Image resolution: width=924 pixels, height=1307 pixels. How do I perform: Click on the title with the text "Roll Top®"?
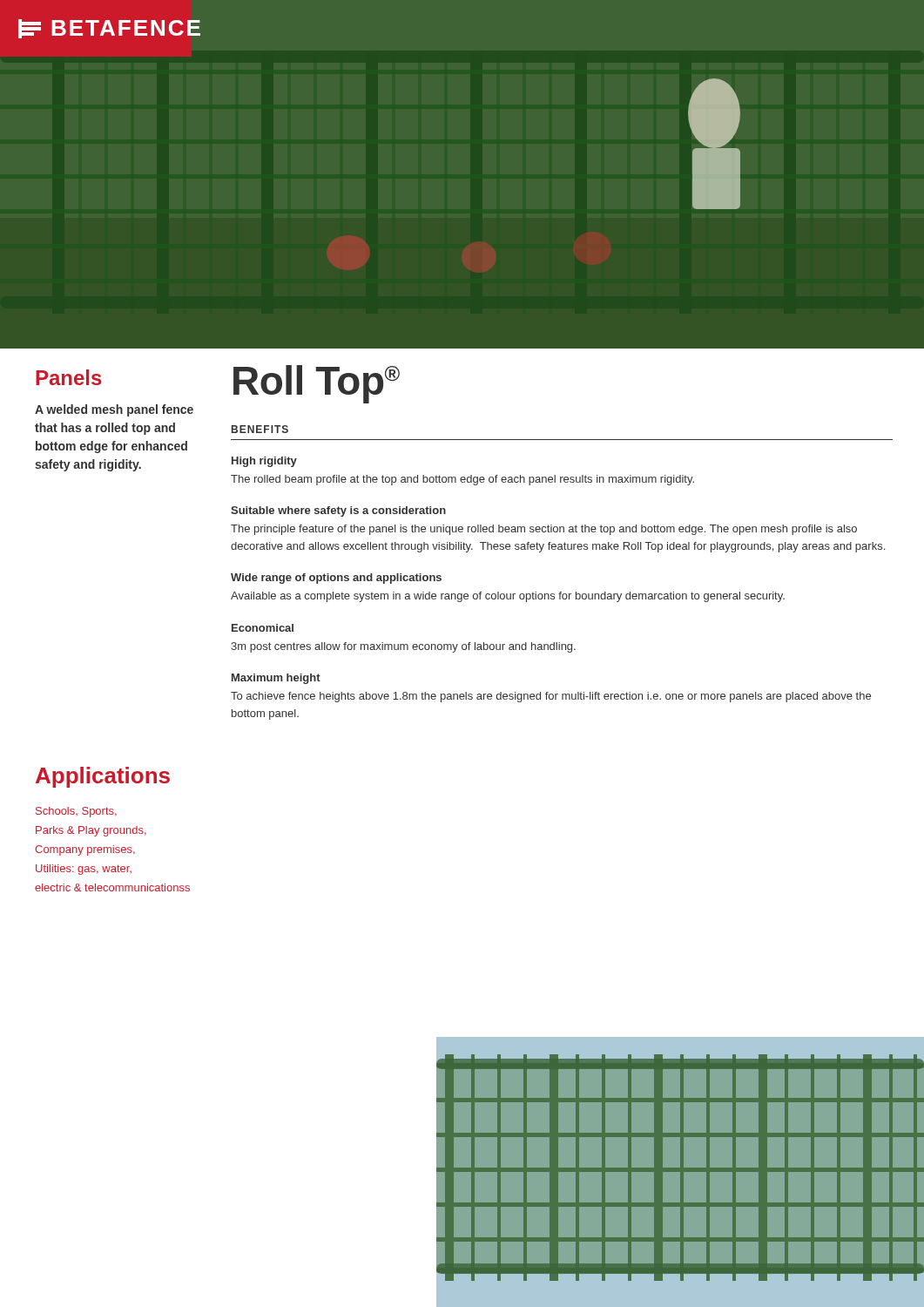coord(315,381)
